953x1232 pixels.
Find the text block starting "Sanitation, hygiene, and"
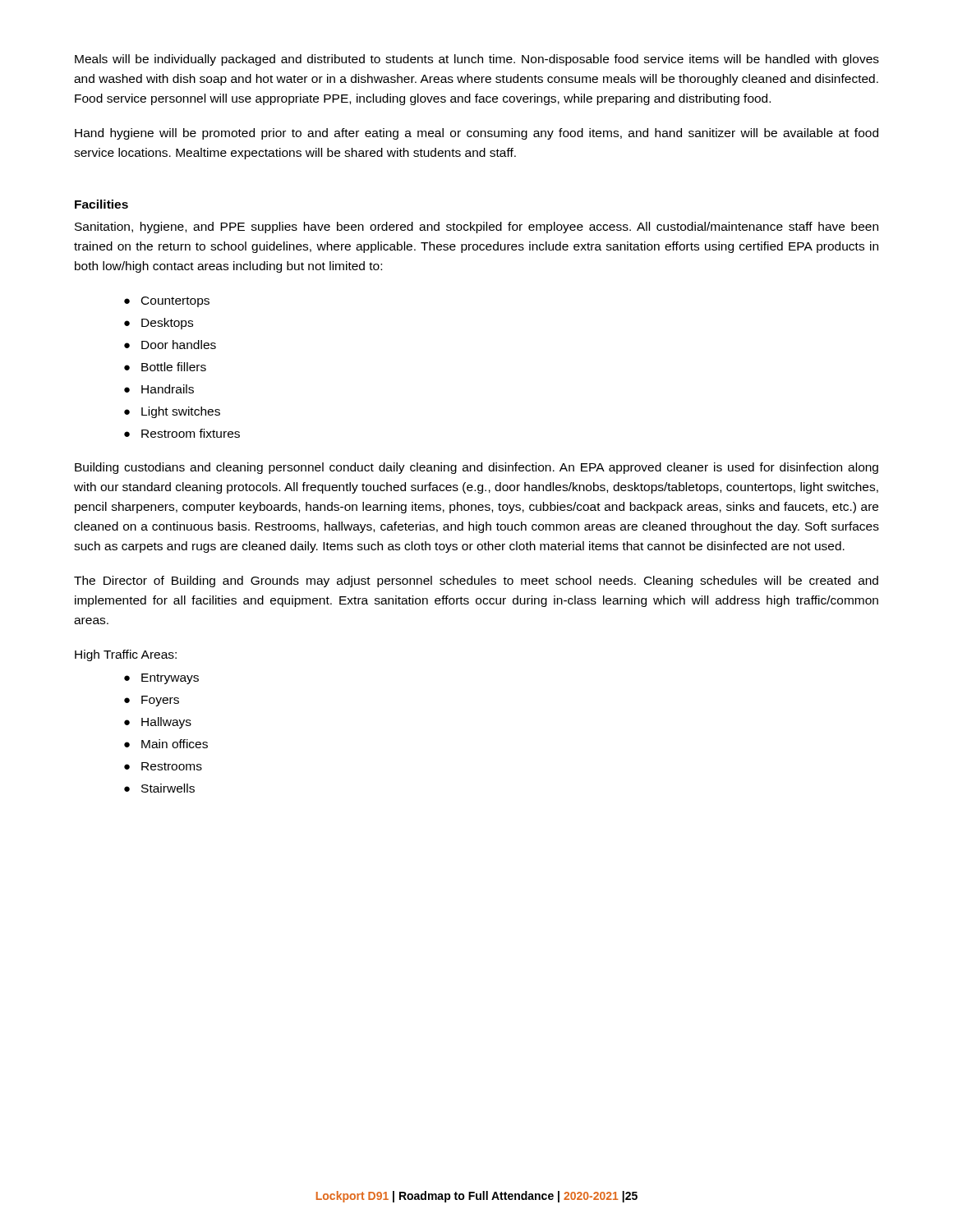click(x=476, y=246)
